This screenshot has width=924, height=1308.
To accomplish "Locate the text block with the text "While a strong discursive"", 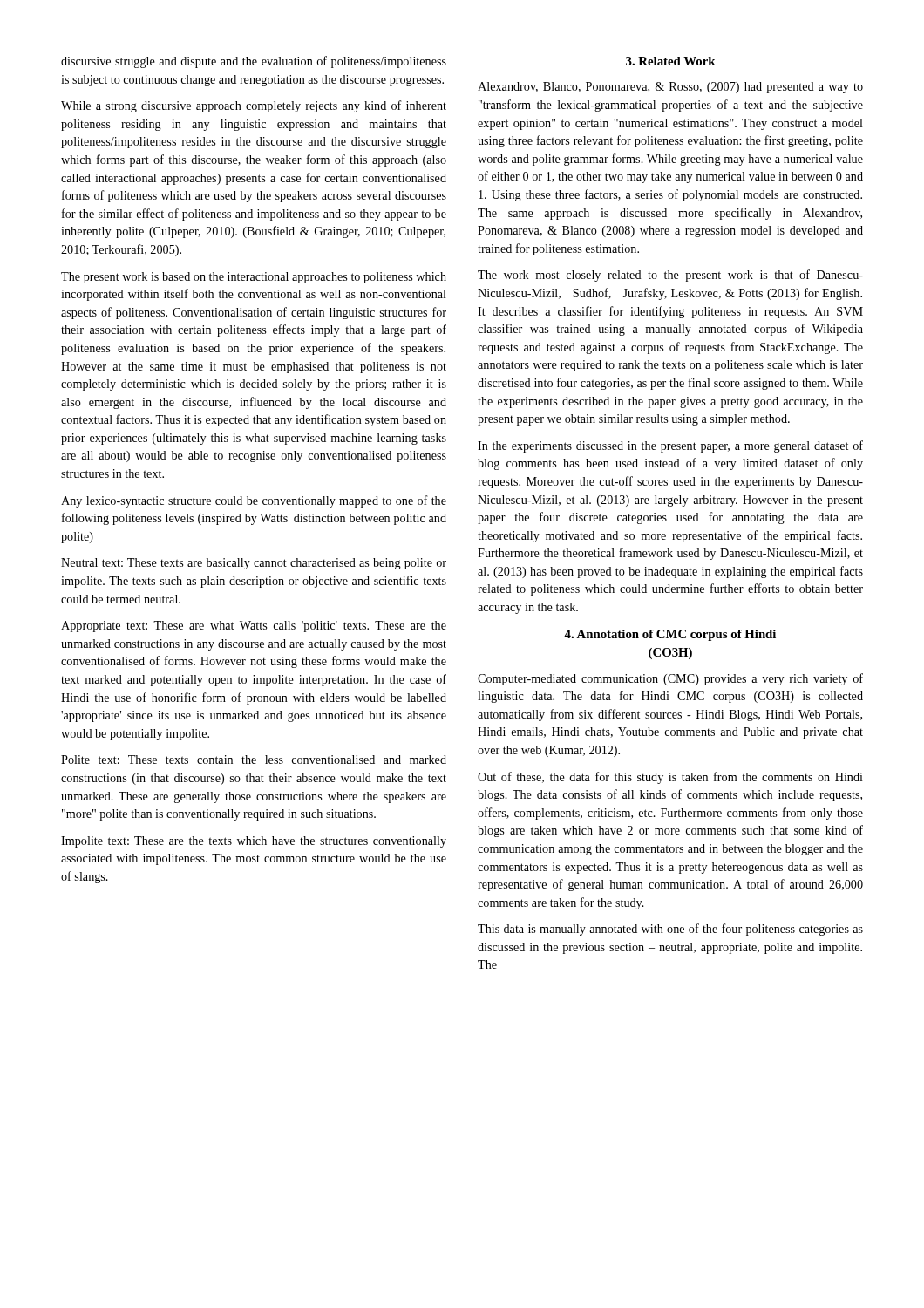I will coord(254,178).
